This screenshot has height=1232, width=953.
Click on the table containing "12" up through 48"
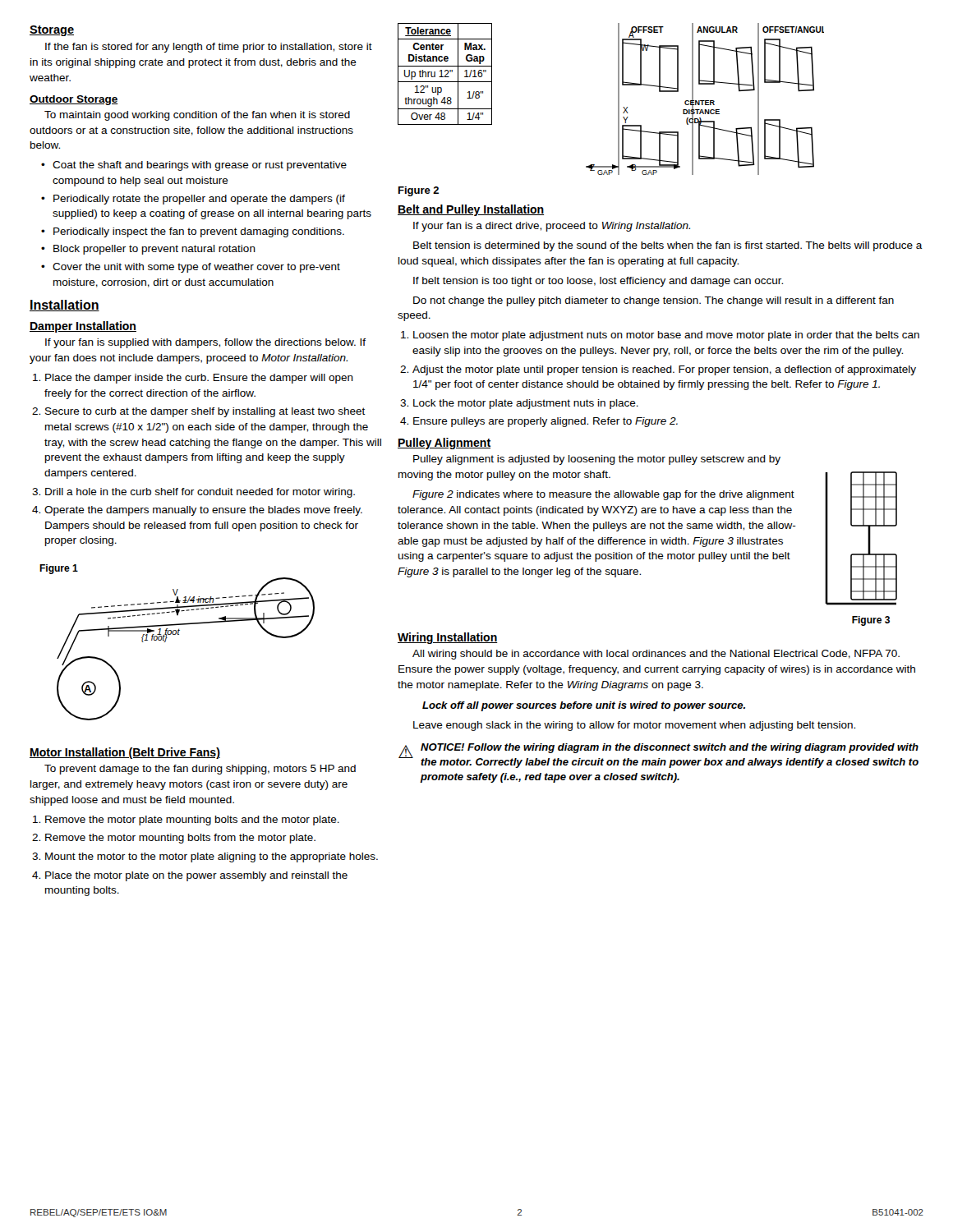445,74
